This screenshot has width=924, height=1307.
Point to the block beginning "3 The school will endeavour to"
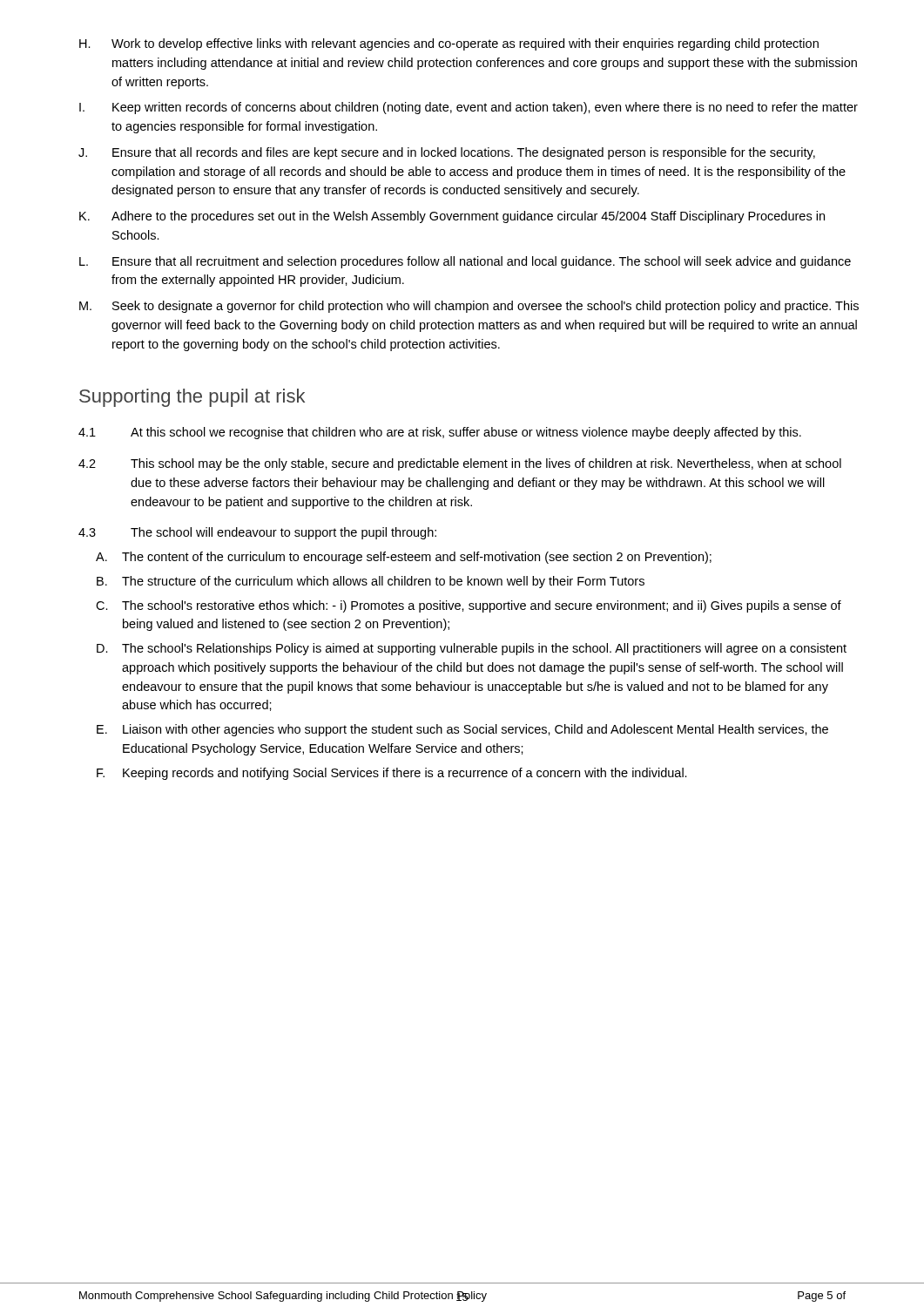pyautogui.click(x=257, y=533)
